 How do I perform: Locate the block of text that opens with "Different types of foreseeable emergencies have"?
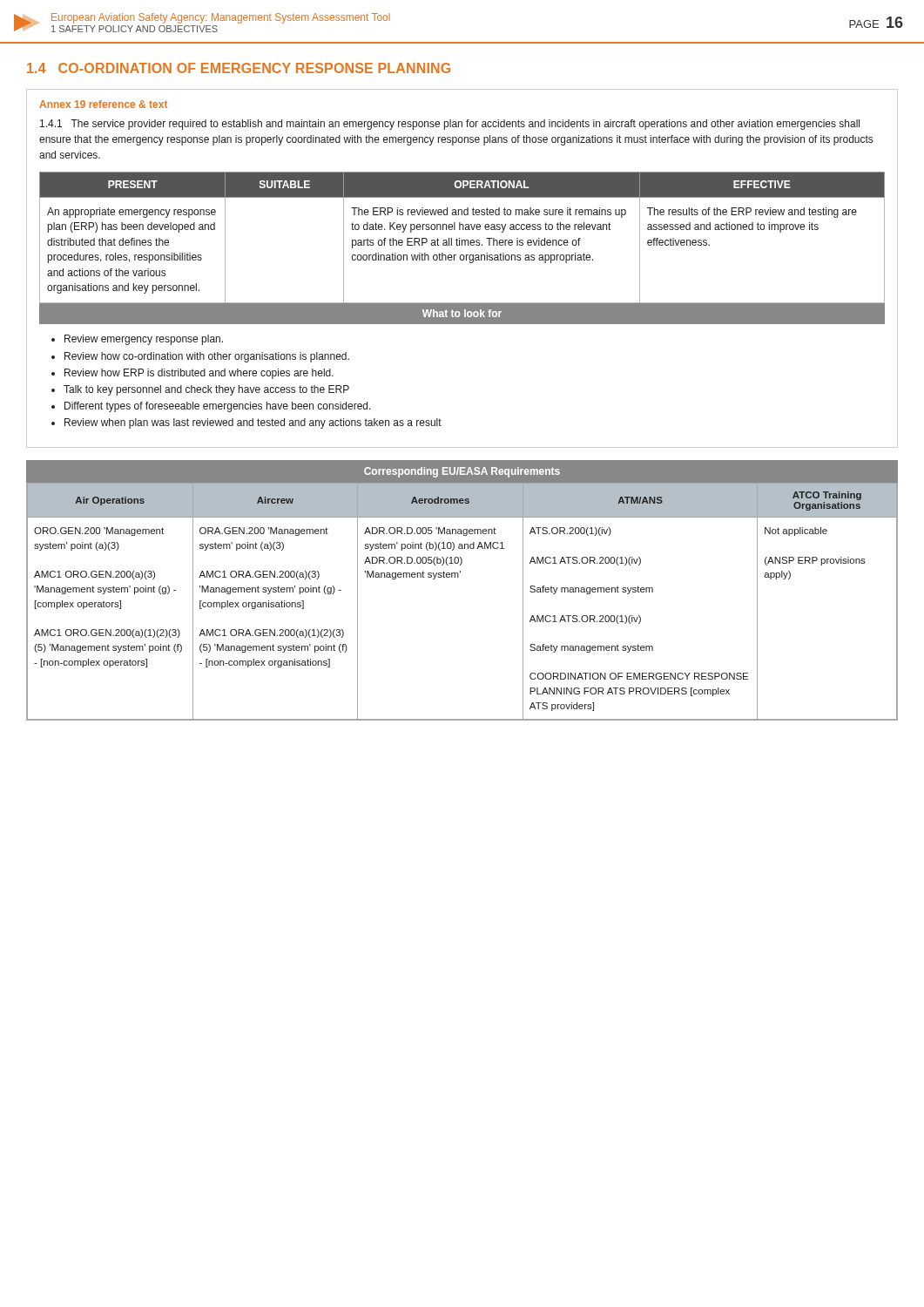pyautogui.click(x=217, y=406)
